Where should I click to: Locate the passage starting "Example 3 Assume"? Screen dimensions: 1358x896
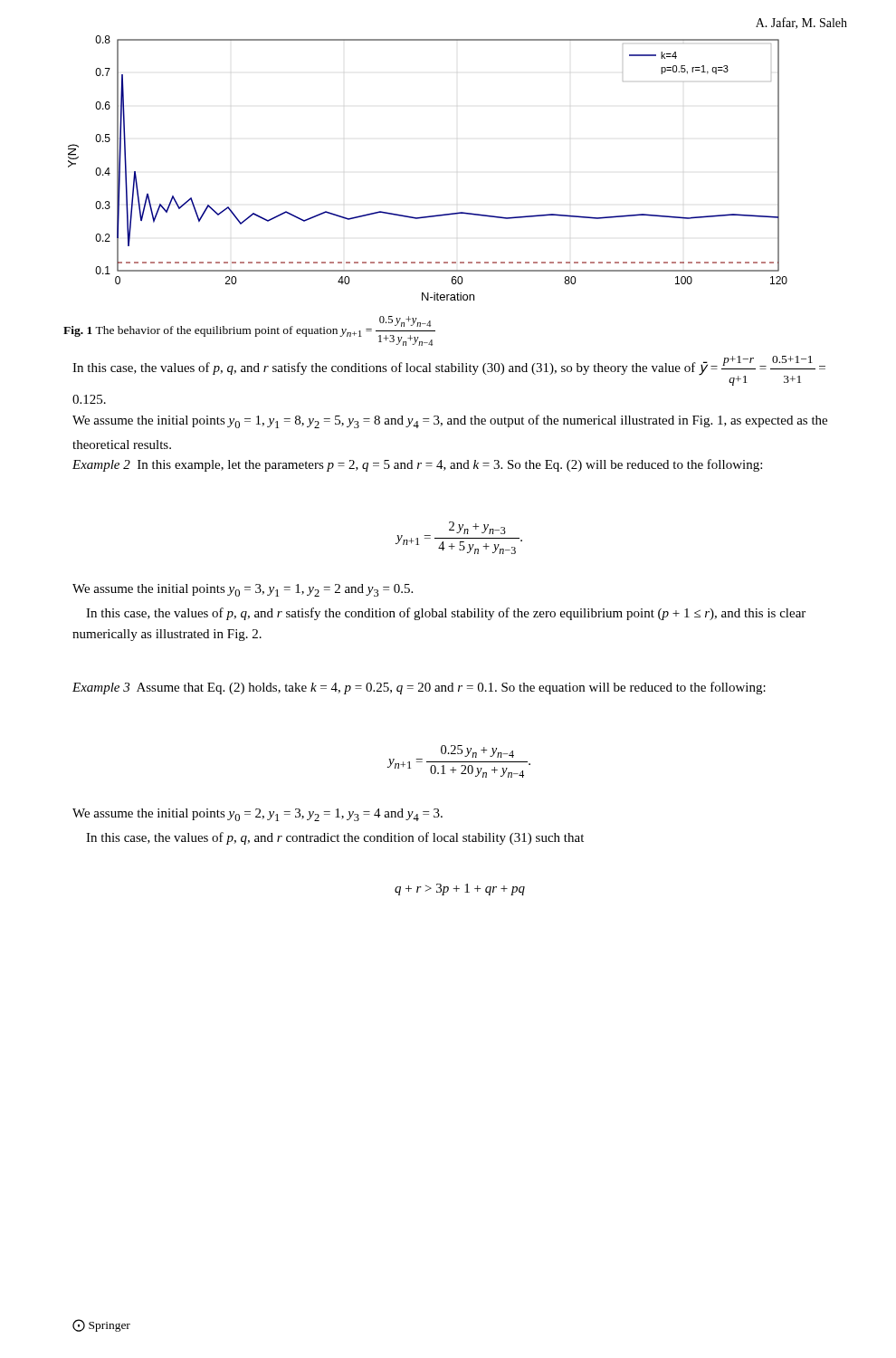419,687
